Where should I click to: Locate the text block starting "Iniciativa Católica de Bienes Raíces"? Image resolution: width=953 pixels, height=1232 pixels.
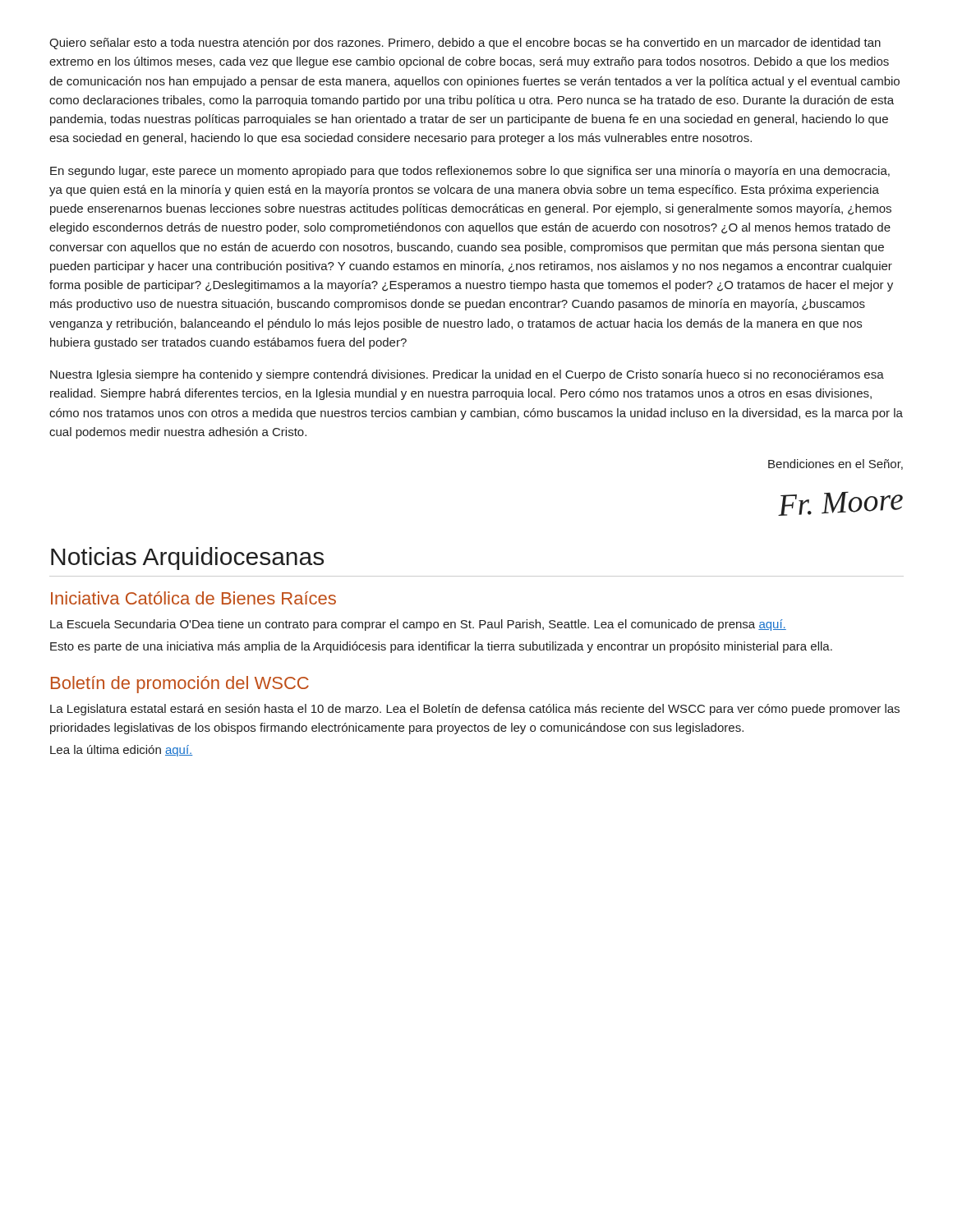(193, 598)
